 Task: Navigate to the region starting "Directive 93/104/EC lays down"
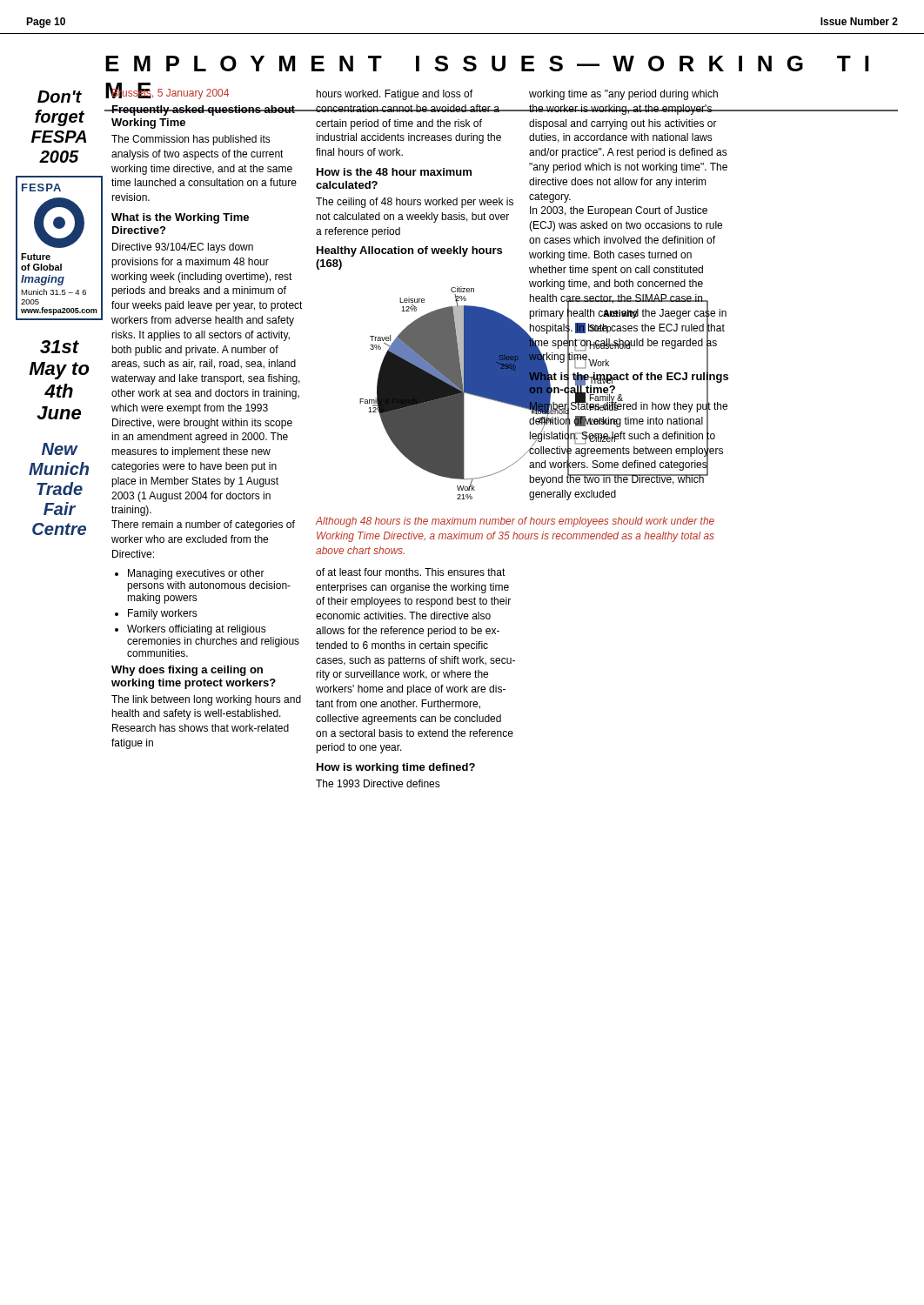click(x=207, y=401)
